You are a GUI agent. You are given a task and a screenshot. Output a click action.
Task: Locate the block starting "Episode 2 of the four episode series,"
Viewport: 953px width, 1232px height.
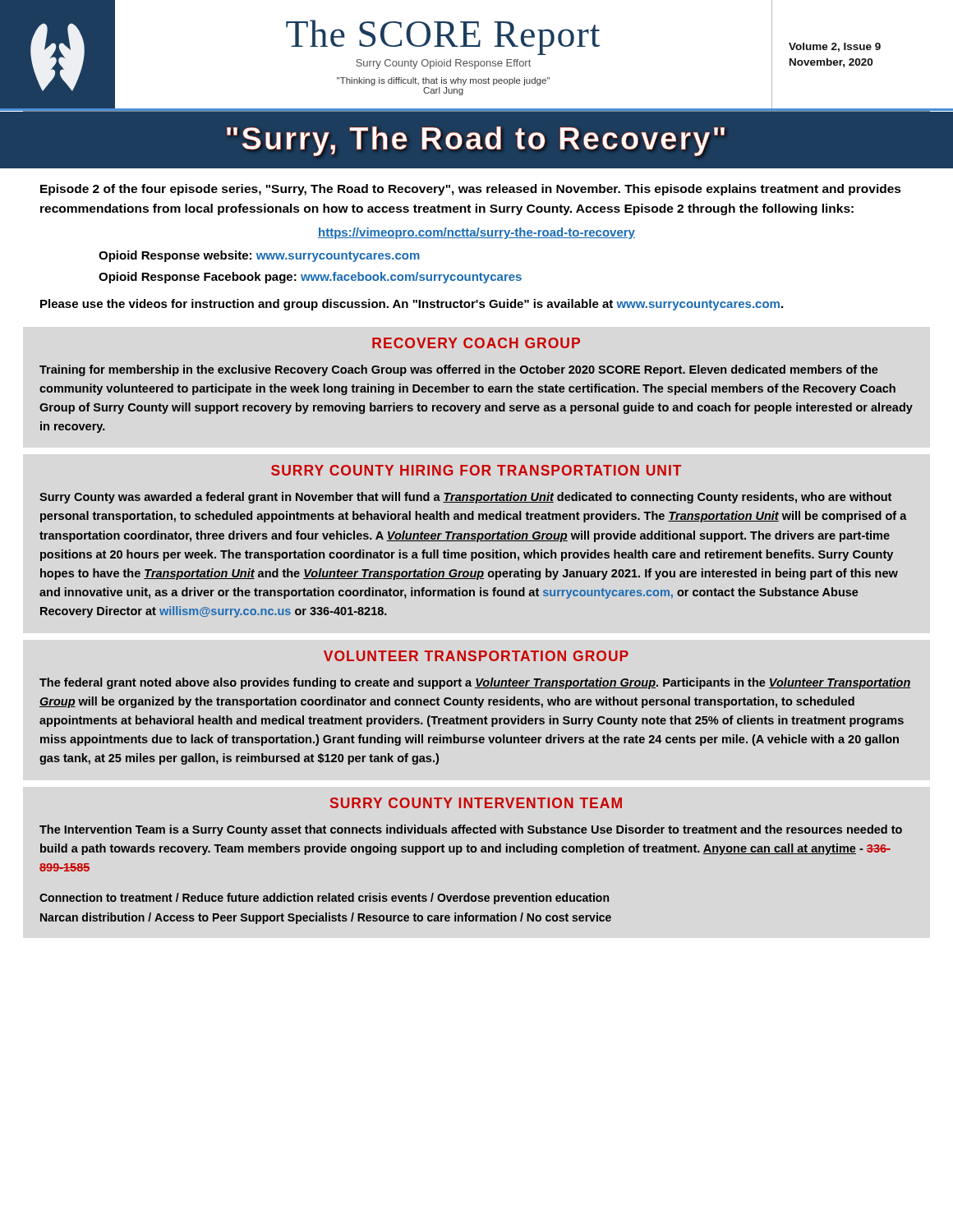coord(470,198)
